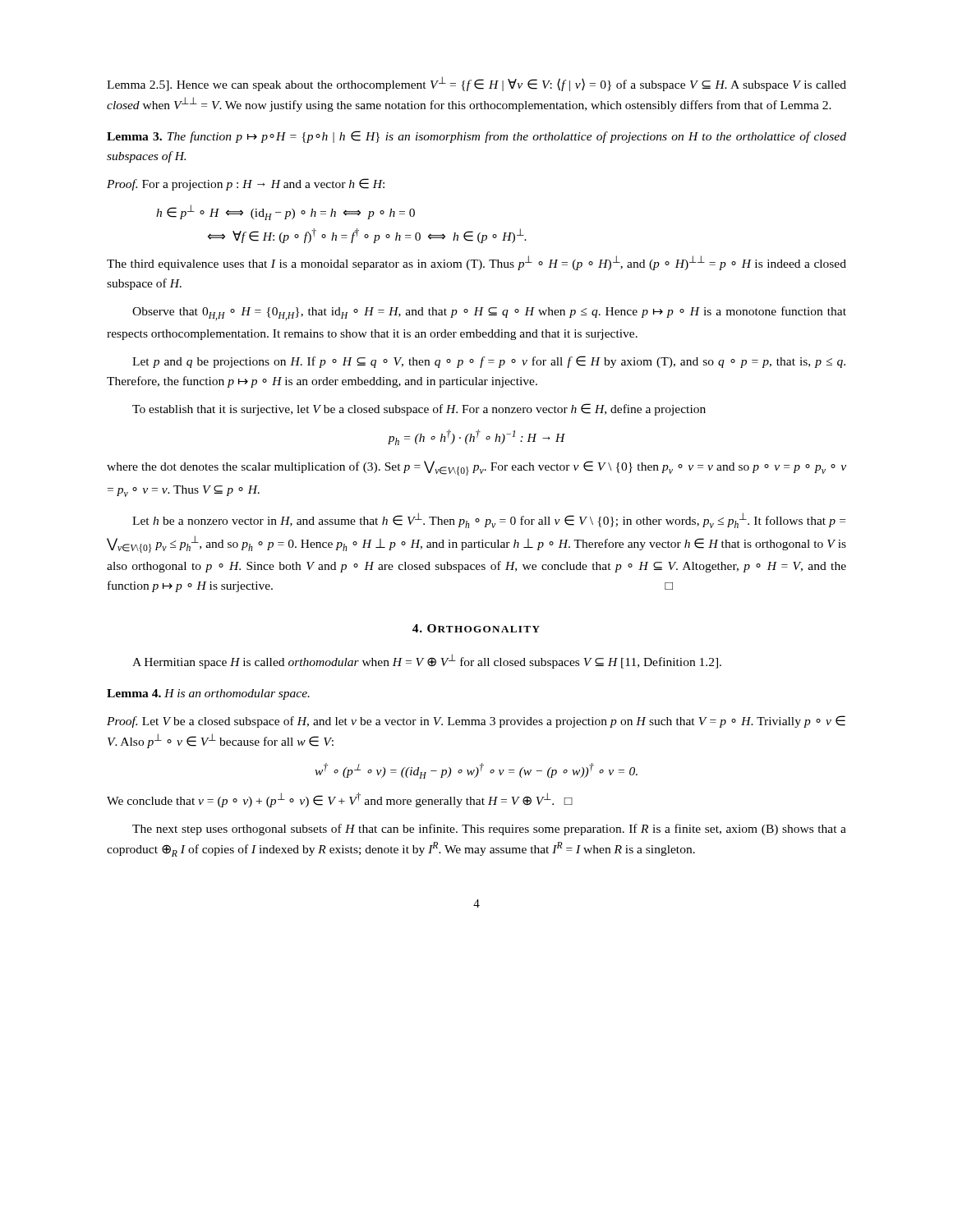Navigate to the text block starting "4. ORTHOGONALITY"
Viewport: 953px width, 1232px height.
click(x=476, y=629)
